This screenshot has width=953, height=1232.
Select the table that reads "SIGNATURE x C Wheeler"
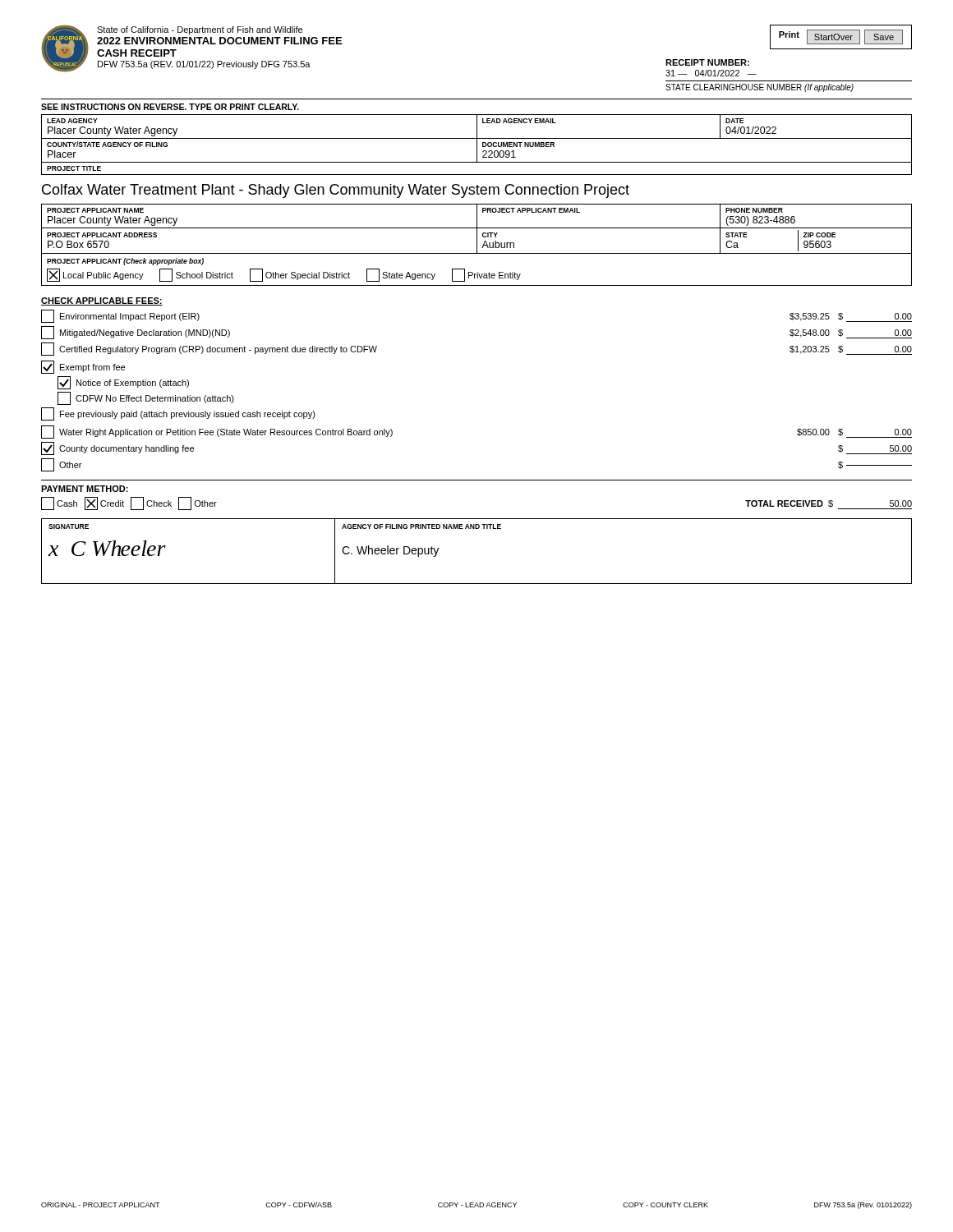(x=476, y=551)
